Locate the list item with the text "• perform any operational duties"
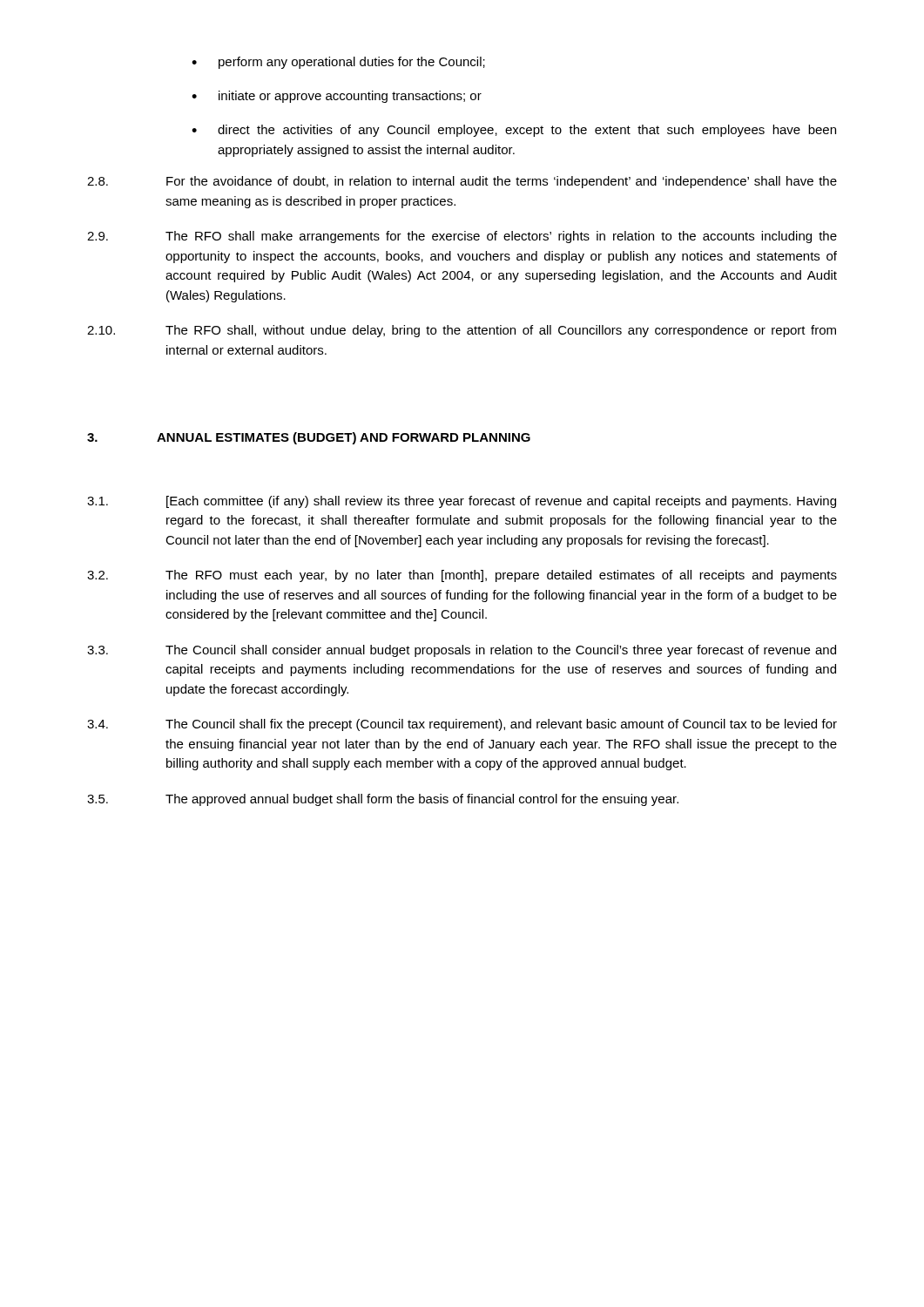 (338, 63)
